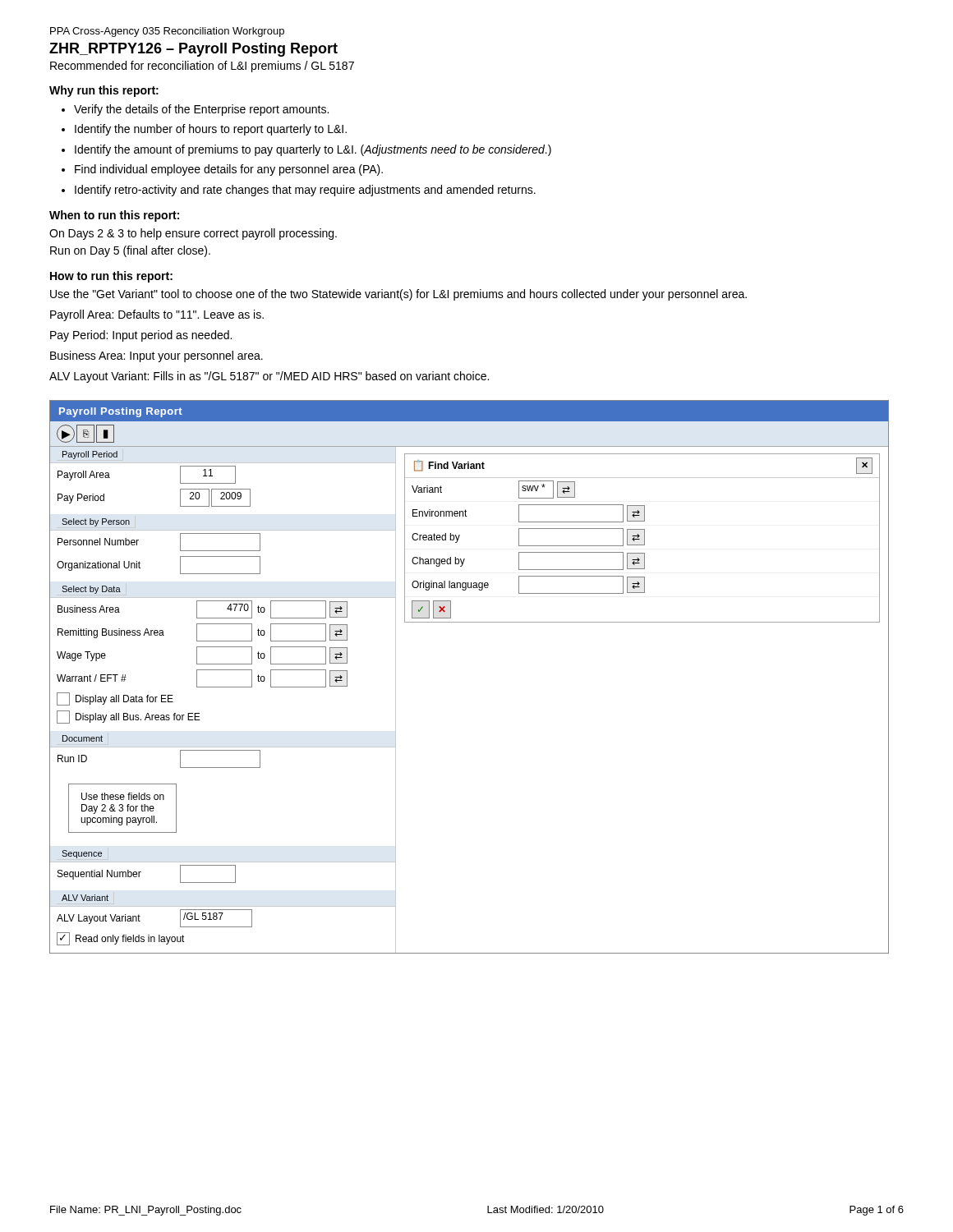The image size is (953, 1232).
Task: Locate the text block with the text "On Days 2 &"
Action: (193, 242)
